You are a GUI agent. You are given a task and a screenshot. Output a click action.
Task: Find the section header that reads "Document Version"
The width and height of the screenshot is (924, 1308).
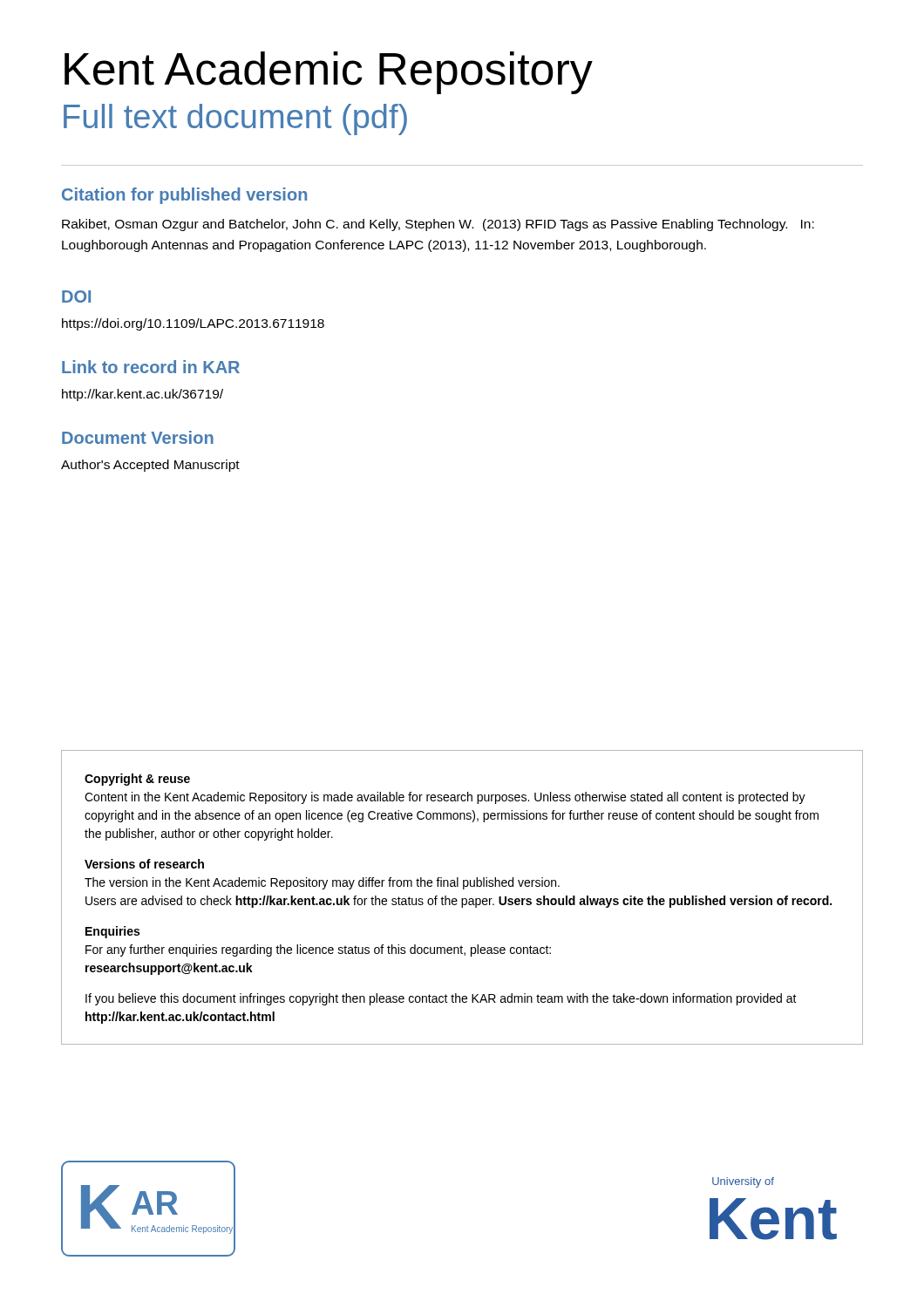(x=138, y=438)
